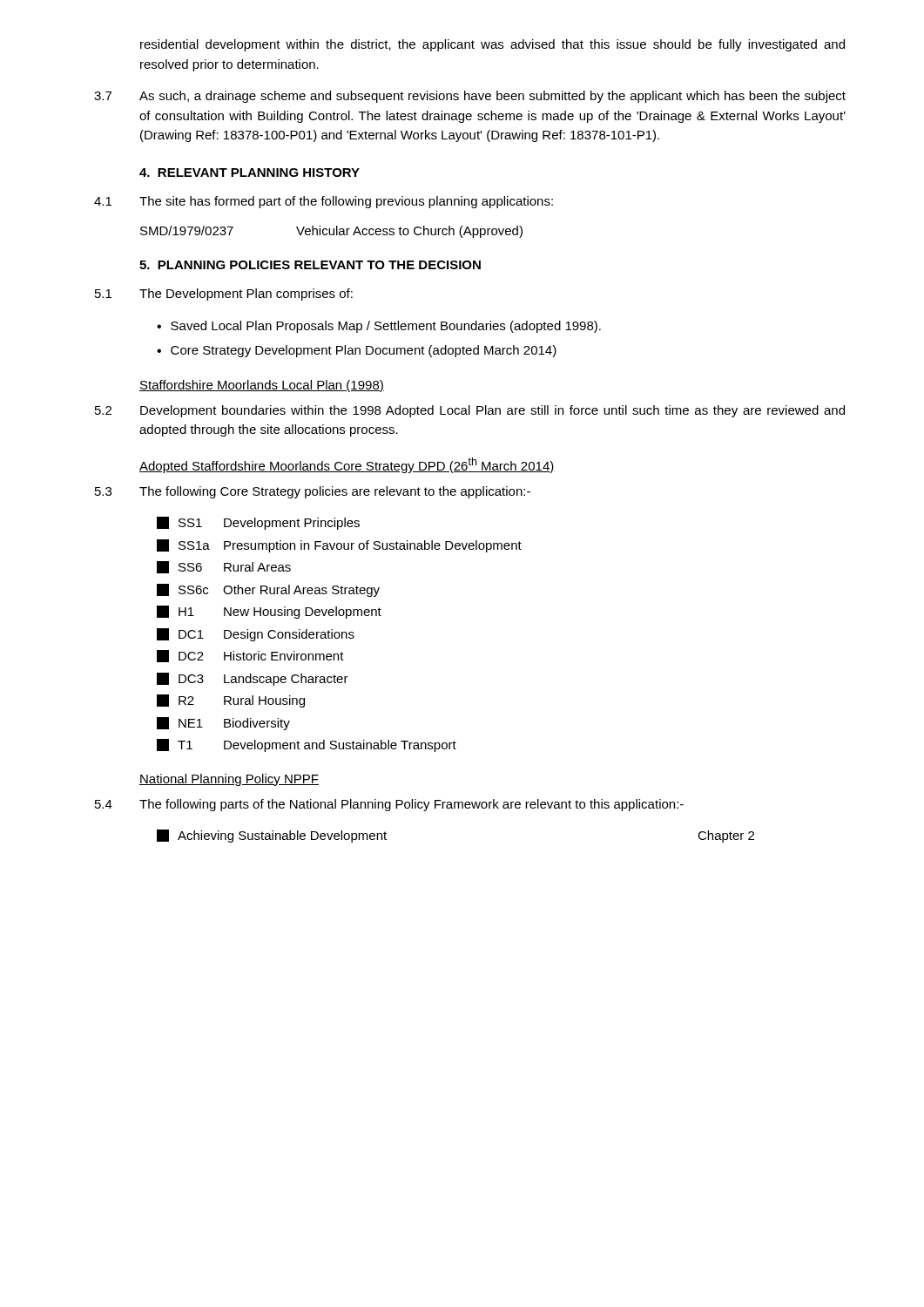Select the text block starting "T1Development and Sustainable Transport"
The height and width of the screenshot is (1307, 924).
(307, 745)
